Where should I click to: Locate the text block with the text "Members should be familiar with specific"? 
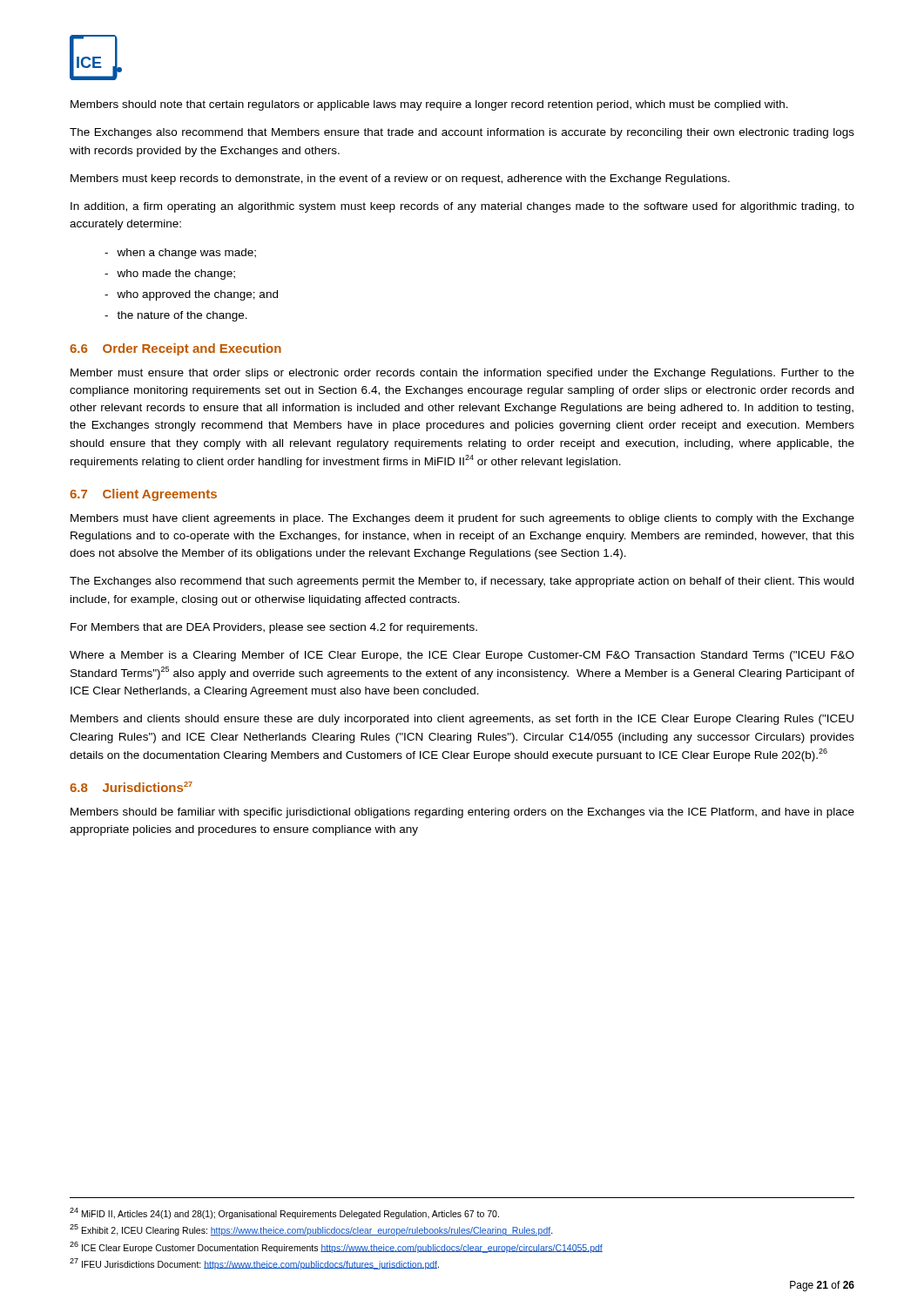pos(462,820)
